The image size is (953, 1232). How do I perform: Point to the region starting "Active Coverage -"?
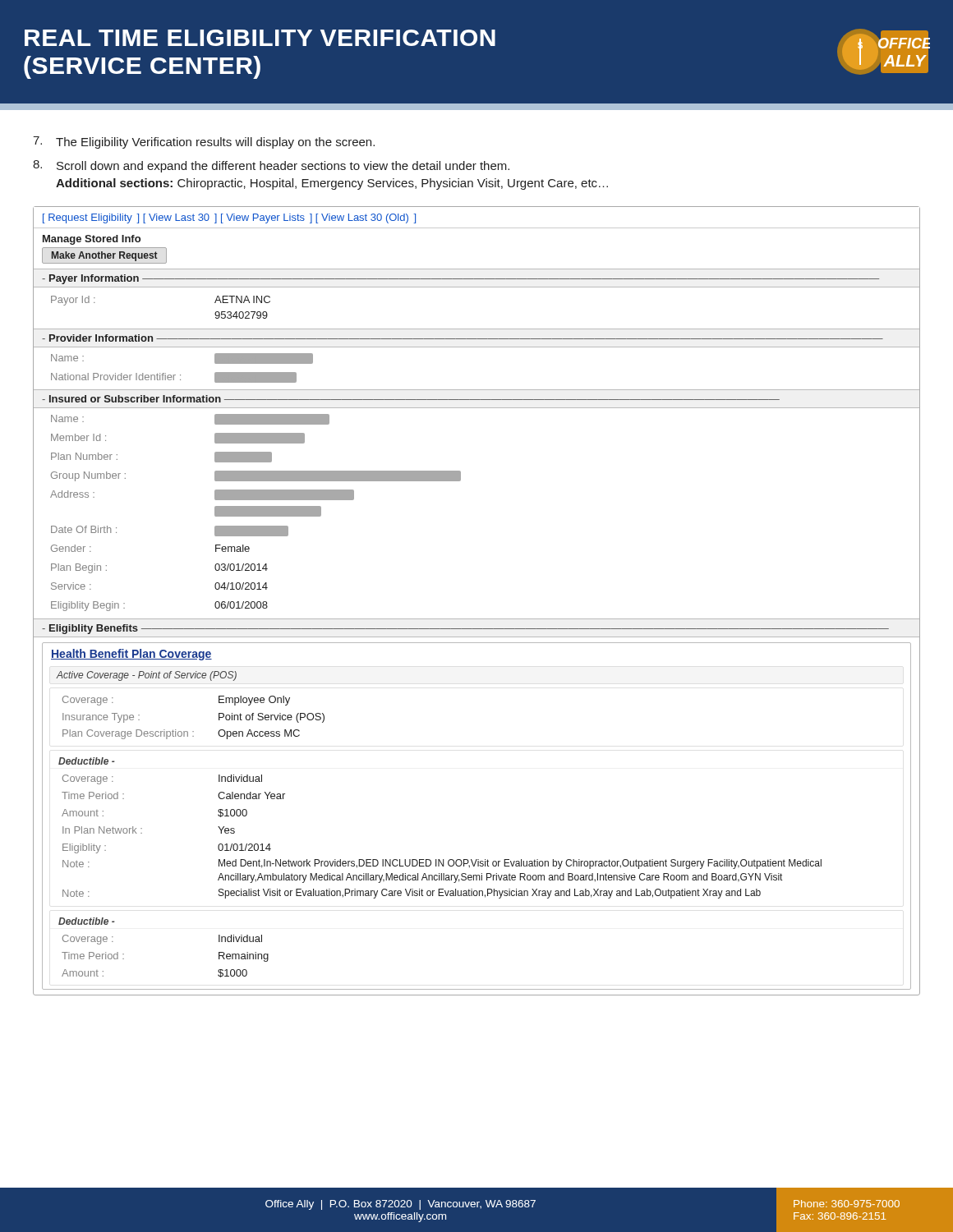tap(147, 675)
